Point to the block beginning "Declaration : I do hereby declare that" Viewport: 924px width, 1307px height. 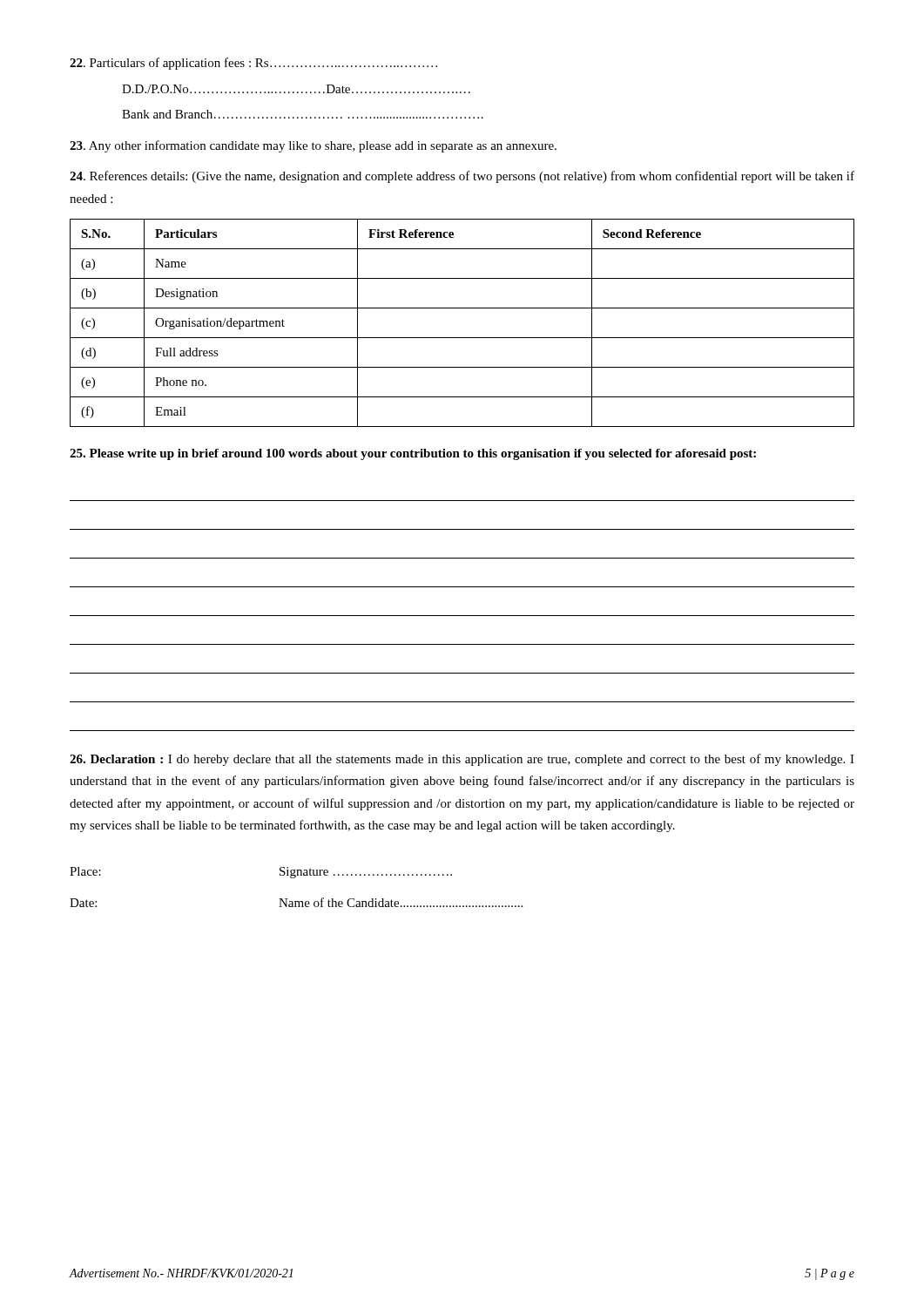coord(462,792)
